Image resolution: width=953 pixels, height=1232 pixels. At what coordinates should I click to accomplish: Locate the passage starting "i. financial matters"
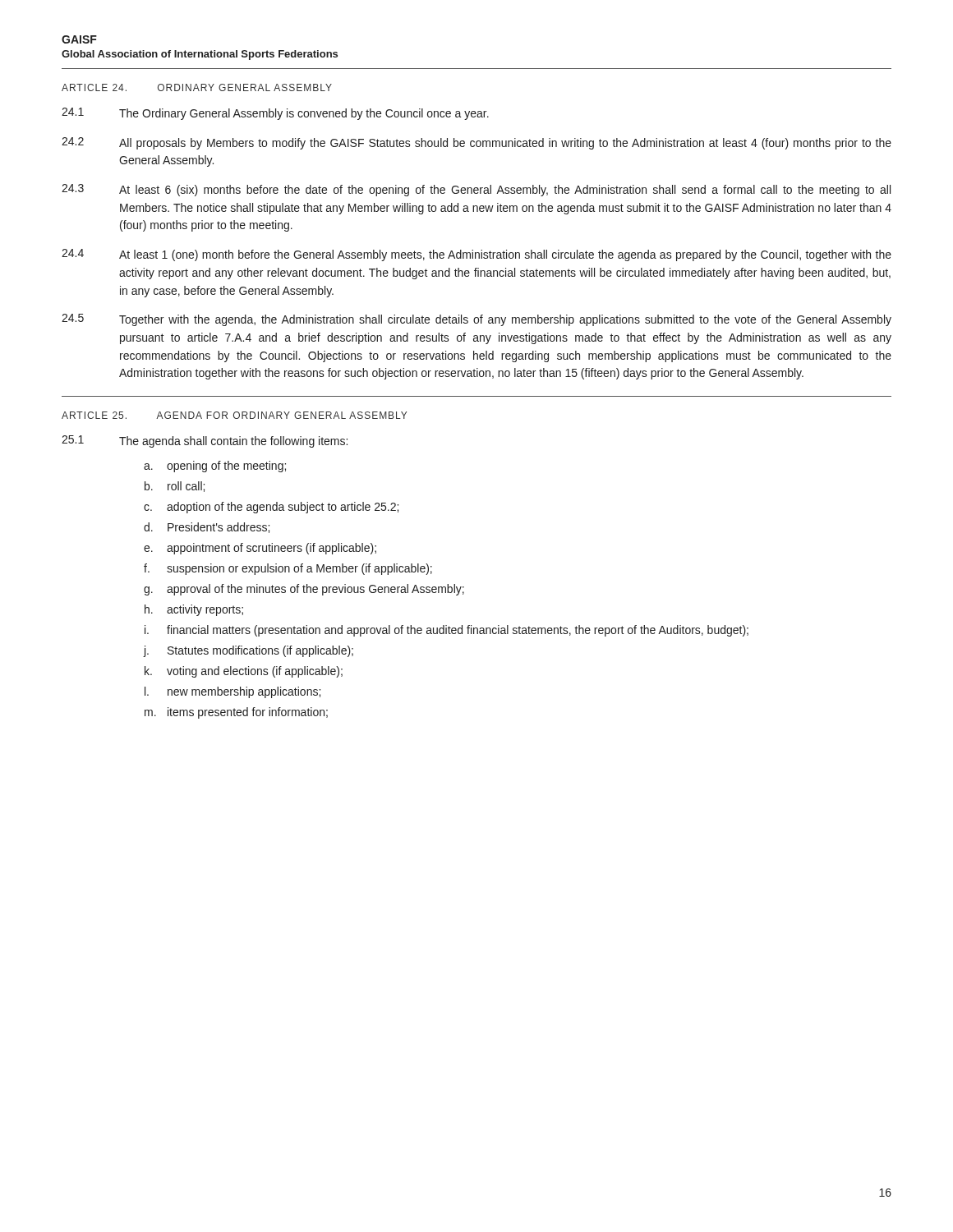point(518,630)
